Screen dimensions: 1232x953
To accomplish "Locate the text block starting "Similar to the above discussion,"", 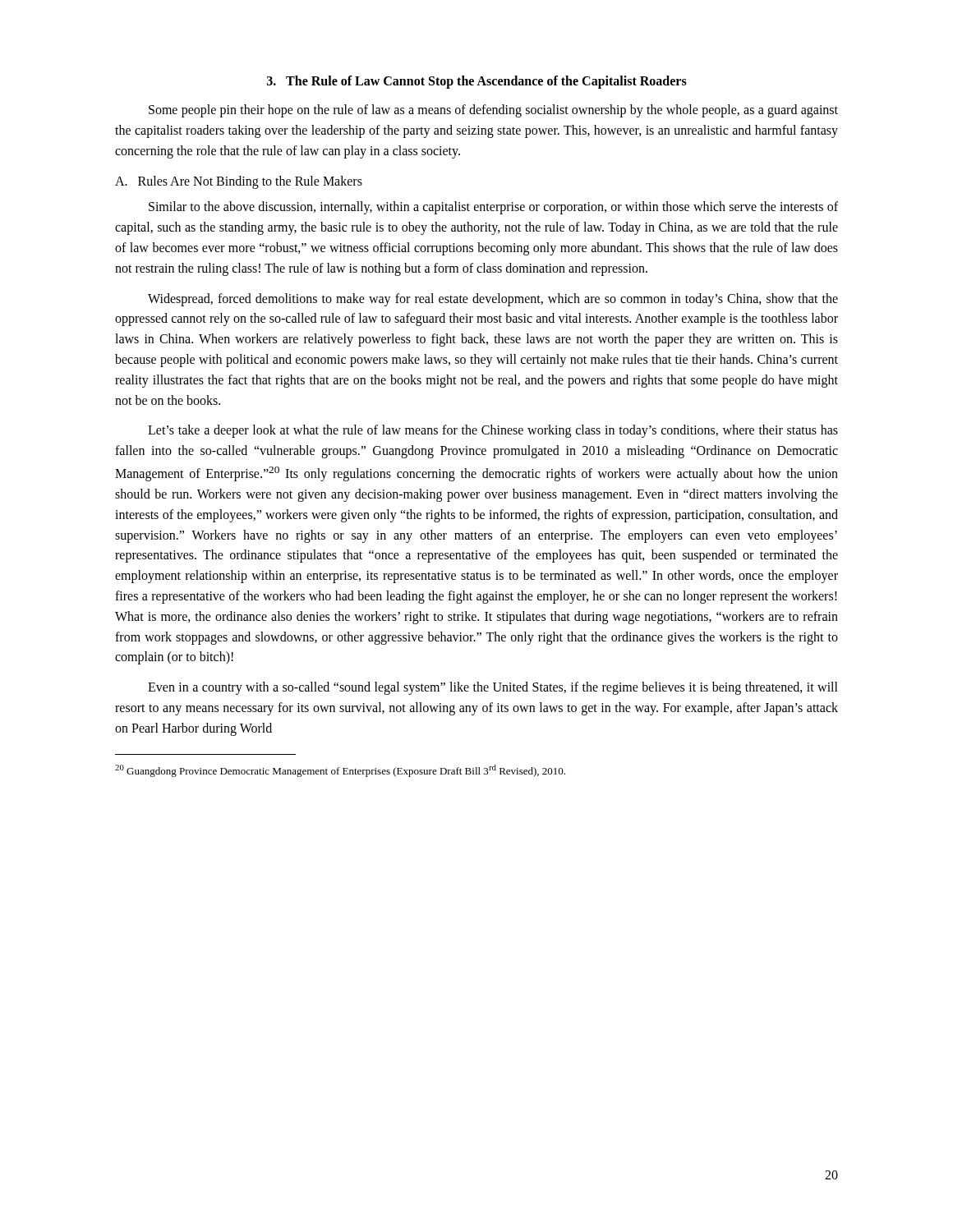I will pyautogui.click(x=476, y=237).
